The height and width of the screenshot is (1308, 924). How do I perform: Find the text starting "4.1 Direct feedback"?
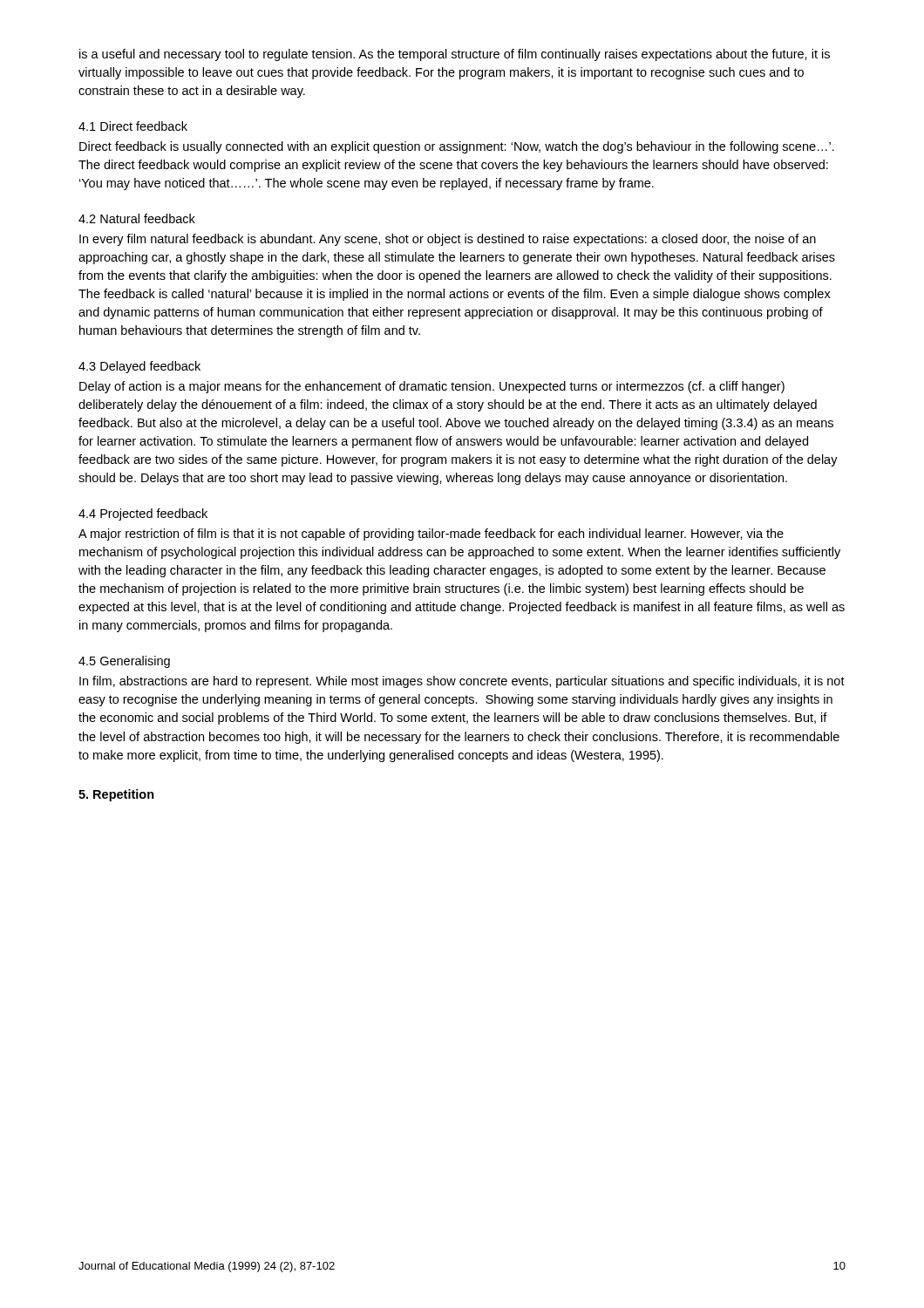point(133,126)
